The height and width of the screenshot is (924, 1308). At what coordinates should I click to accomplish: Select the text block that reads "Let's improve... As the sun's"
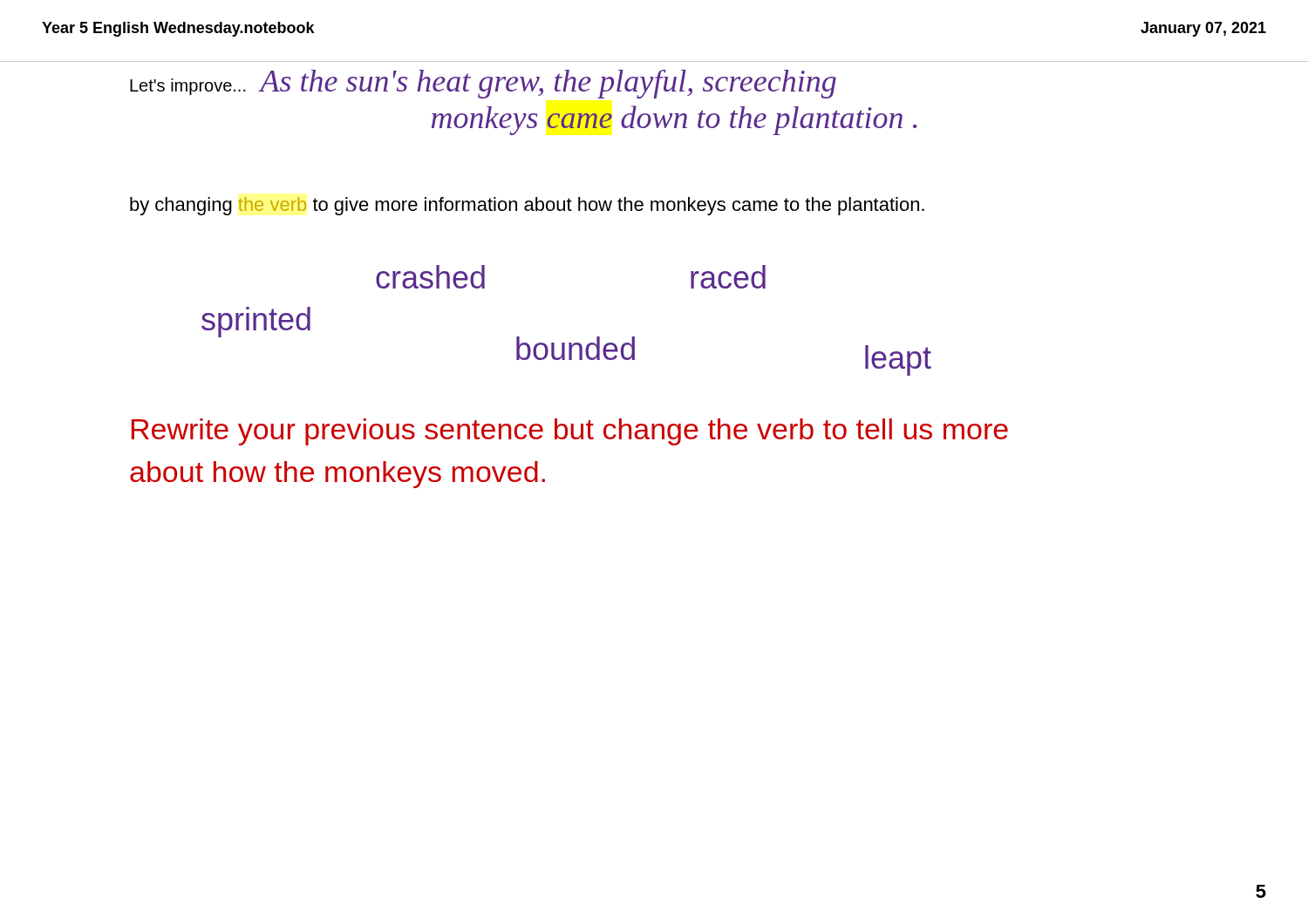pyautogui.click(x=675, y=100)
